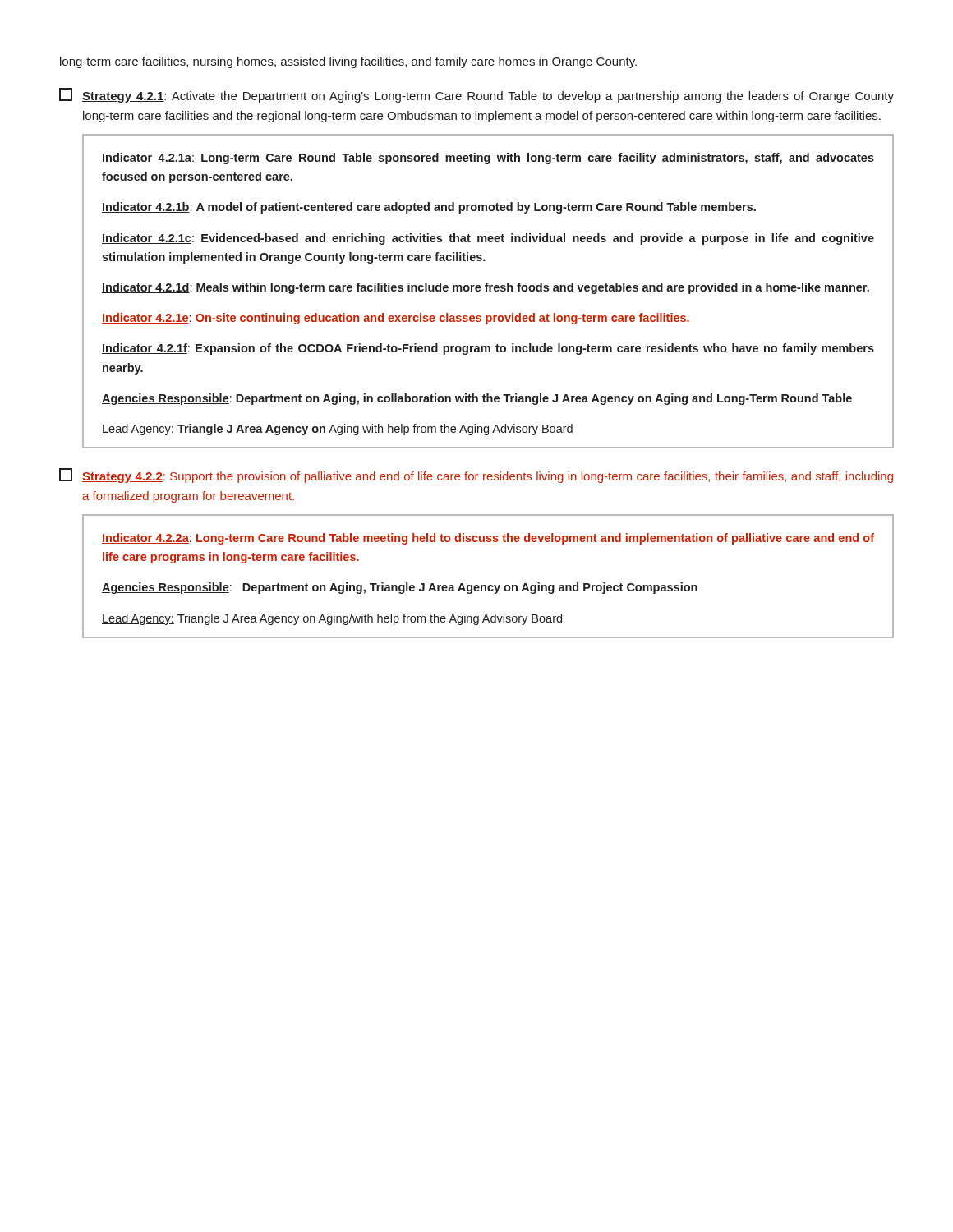
Task: Click the passage that begins "Strategy 4.2.1: Activate the Department on Aging's"
Action: tap(476, 106)
